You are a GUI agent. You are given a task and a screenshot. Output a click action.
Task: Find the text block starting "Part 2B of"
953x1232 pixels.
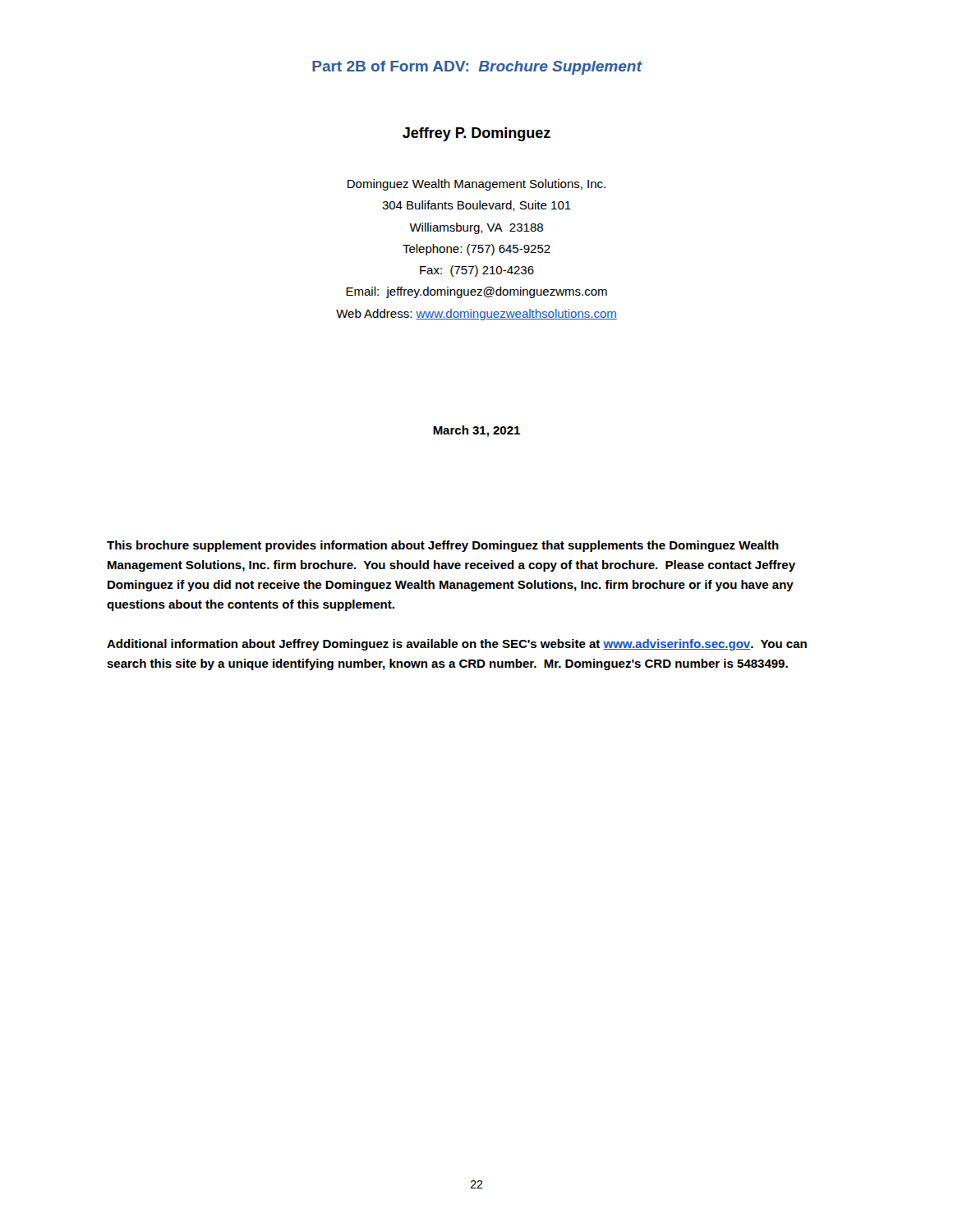476,66
